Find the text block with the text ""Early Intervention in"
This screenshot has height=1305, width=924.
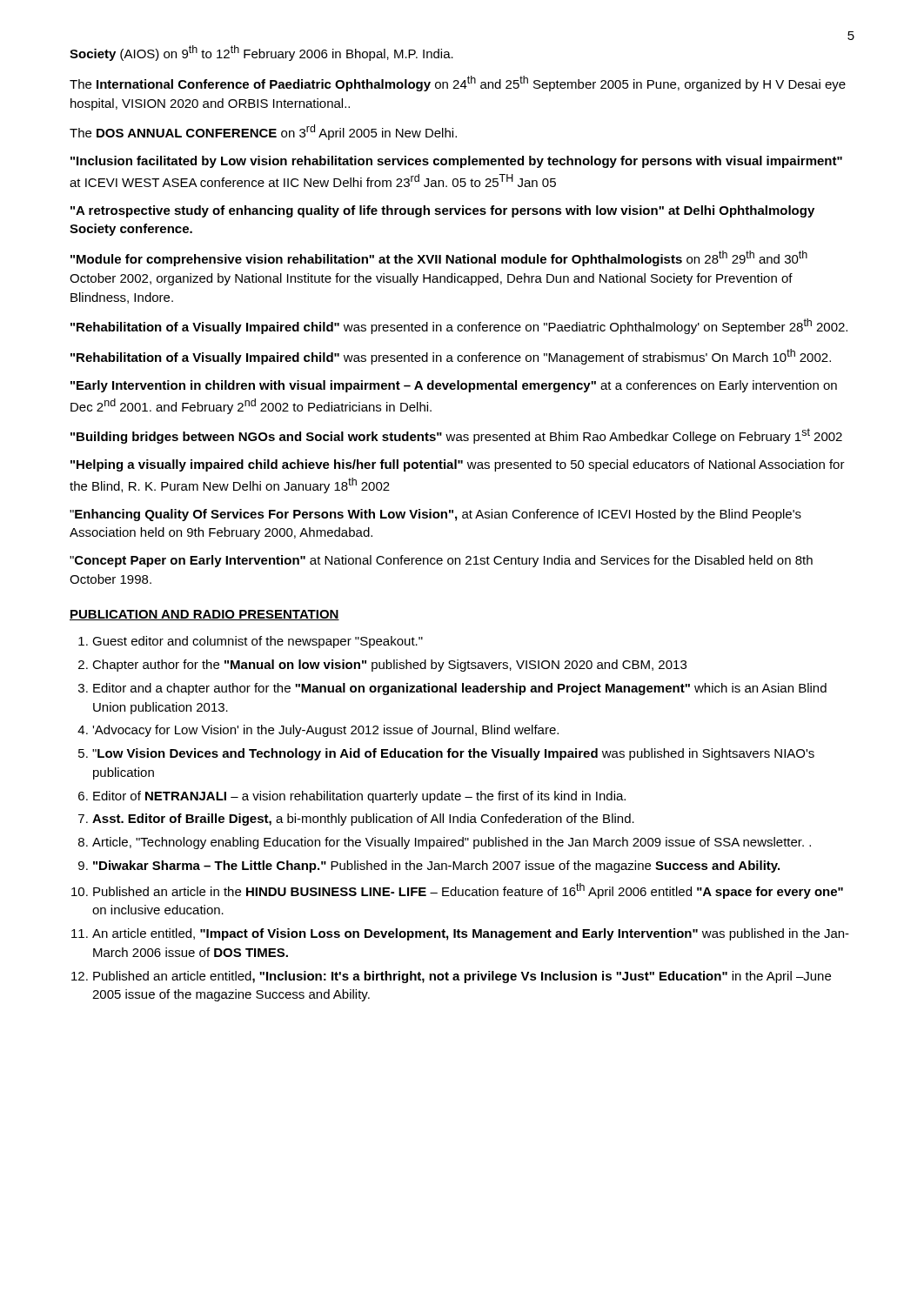[x=454, y=396]
